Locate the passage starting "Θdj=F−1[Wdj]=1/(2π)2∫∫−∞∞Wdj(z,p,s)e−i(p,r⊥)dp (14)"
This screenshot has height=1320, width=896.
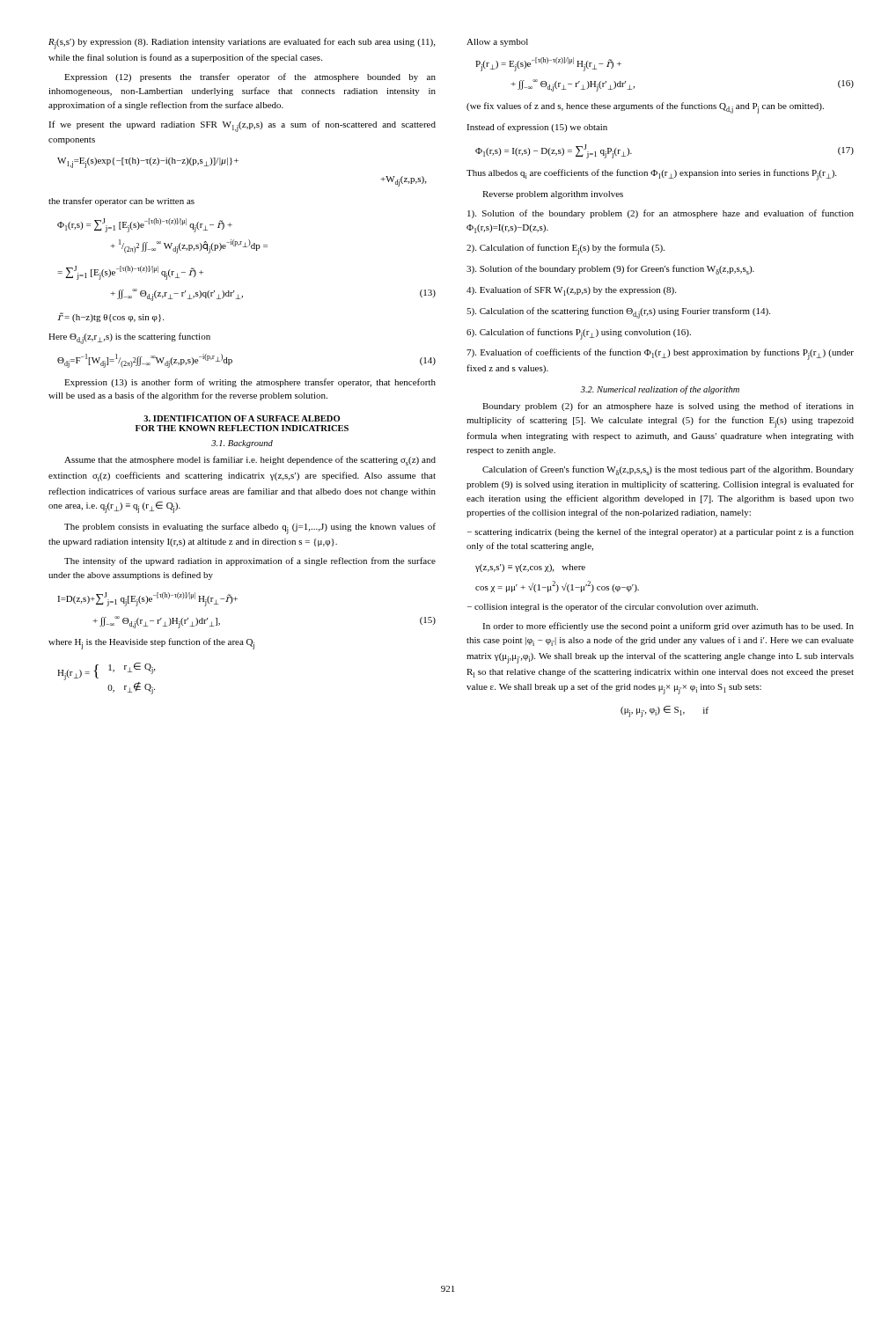click(x=147, y=363)
